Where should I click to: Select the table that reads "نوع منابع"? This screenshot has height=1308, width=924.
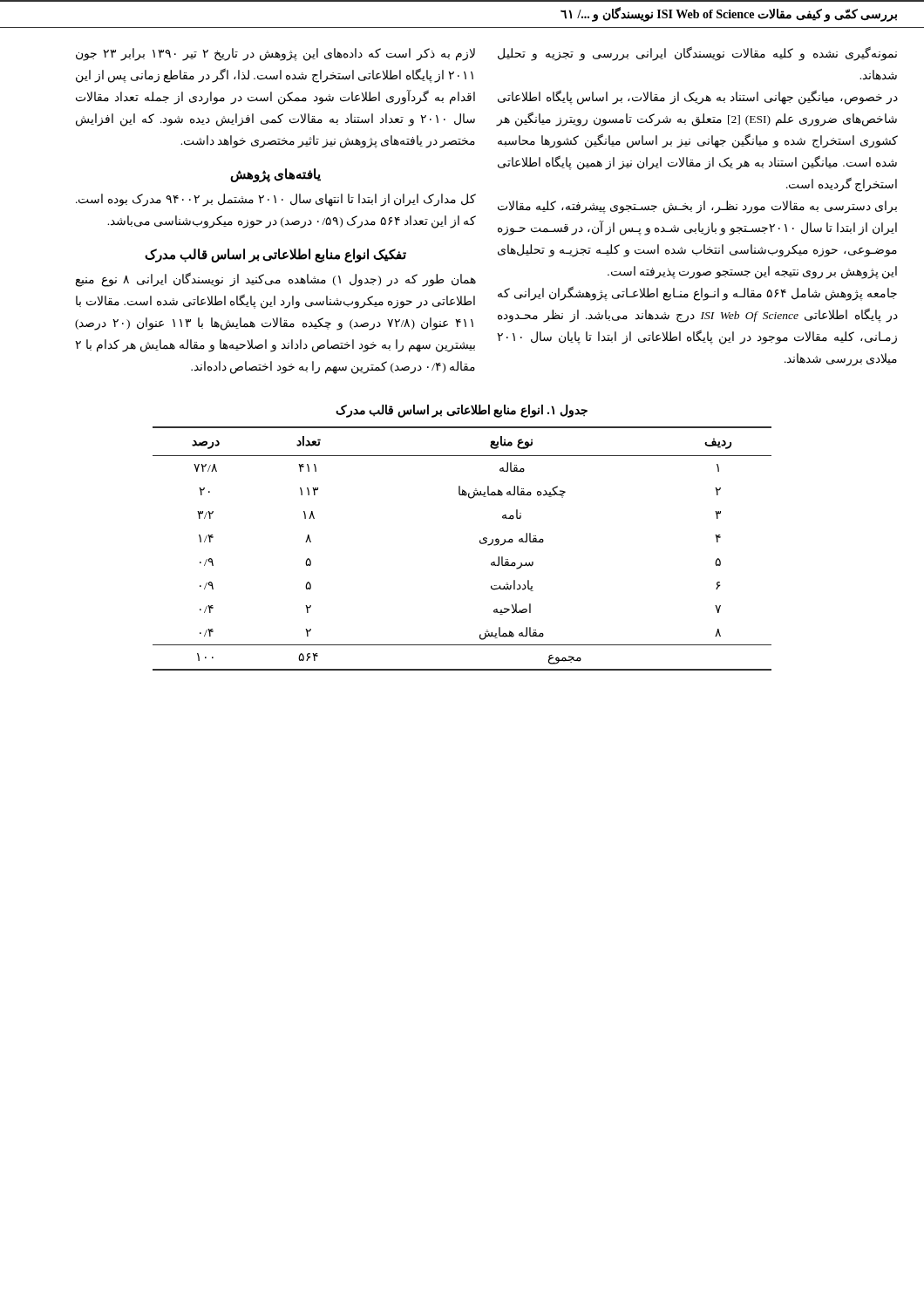(462, 548)
